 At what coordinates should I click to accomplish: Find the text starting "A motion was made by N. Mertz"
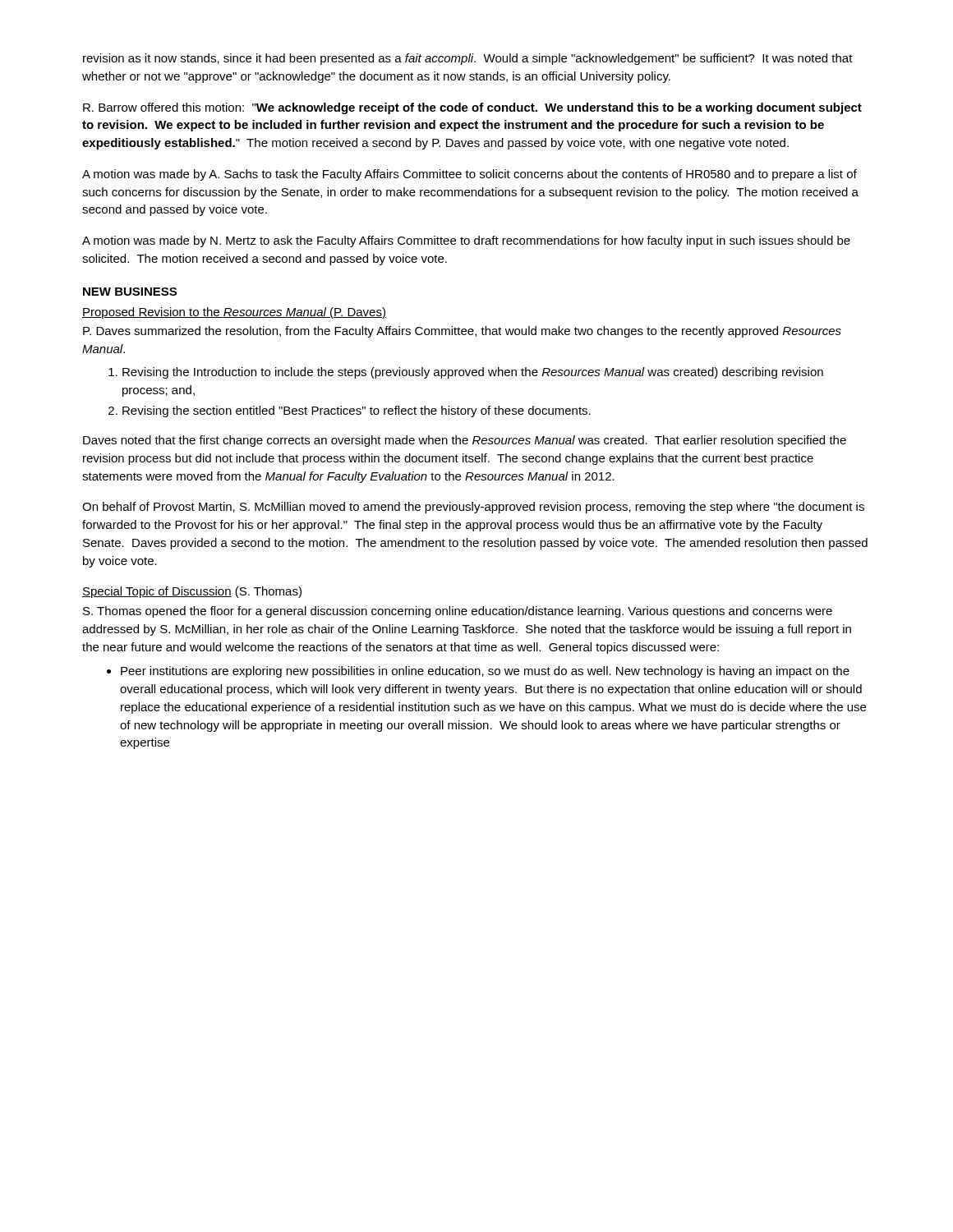466,249
